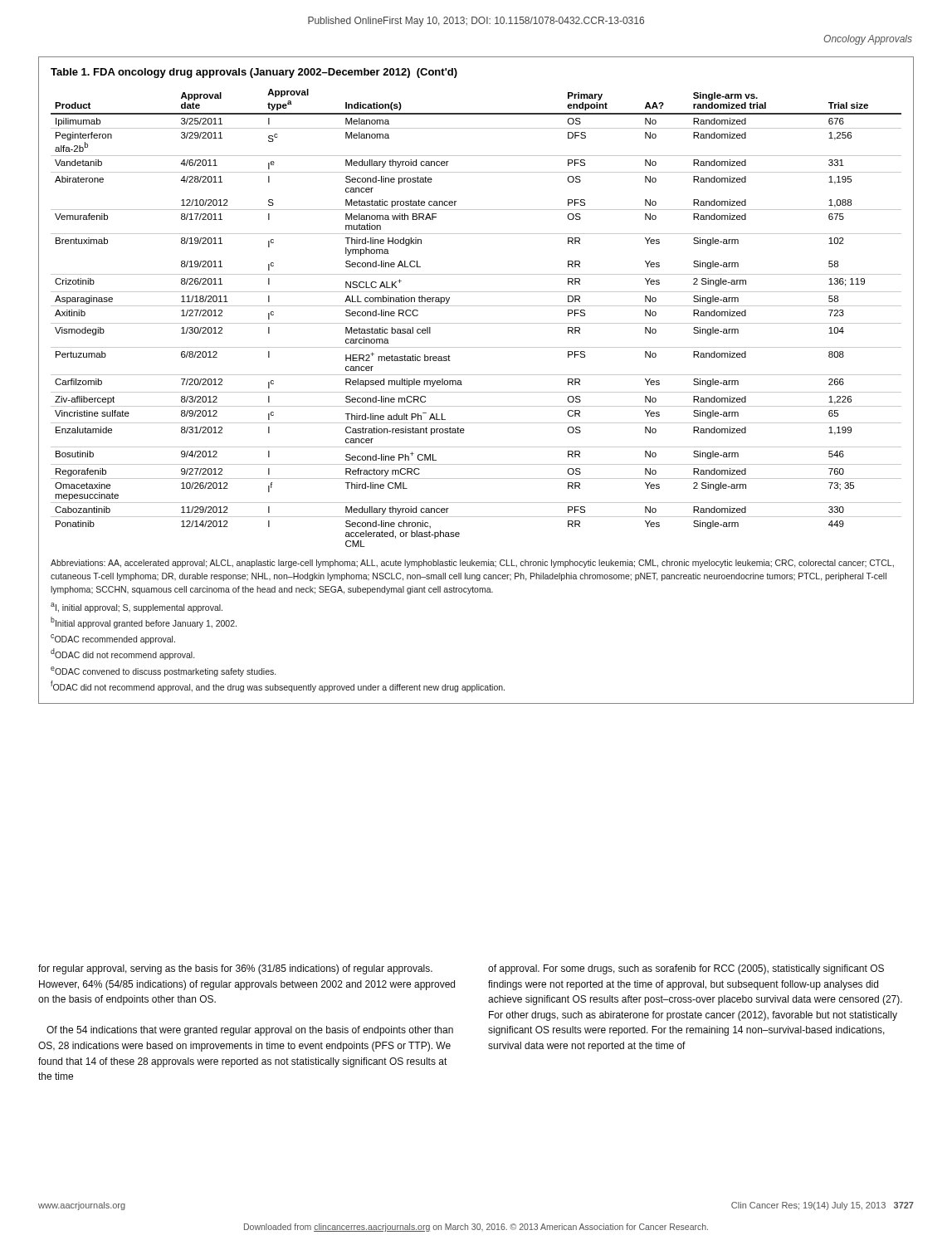
Task: Point to the block beginning "for regular approval, serving"
Action: 247,1023
